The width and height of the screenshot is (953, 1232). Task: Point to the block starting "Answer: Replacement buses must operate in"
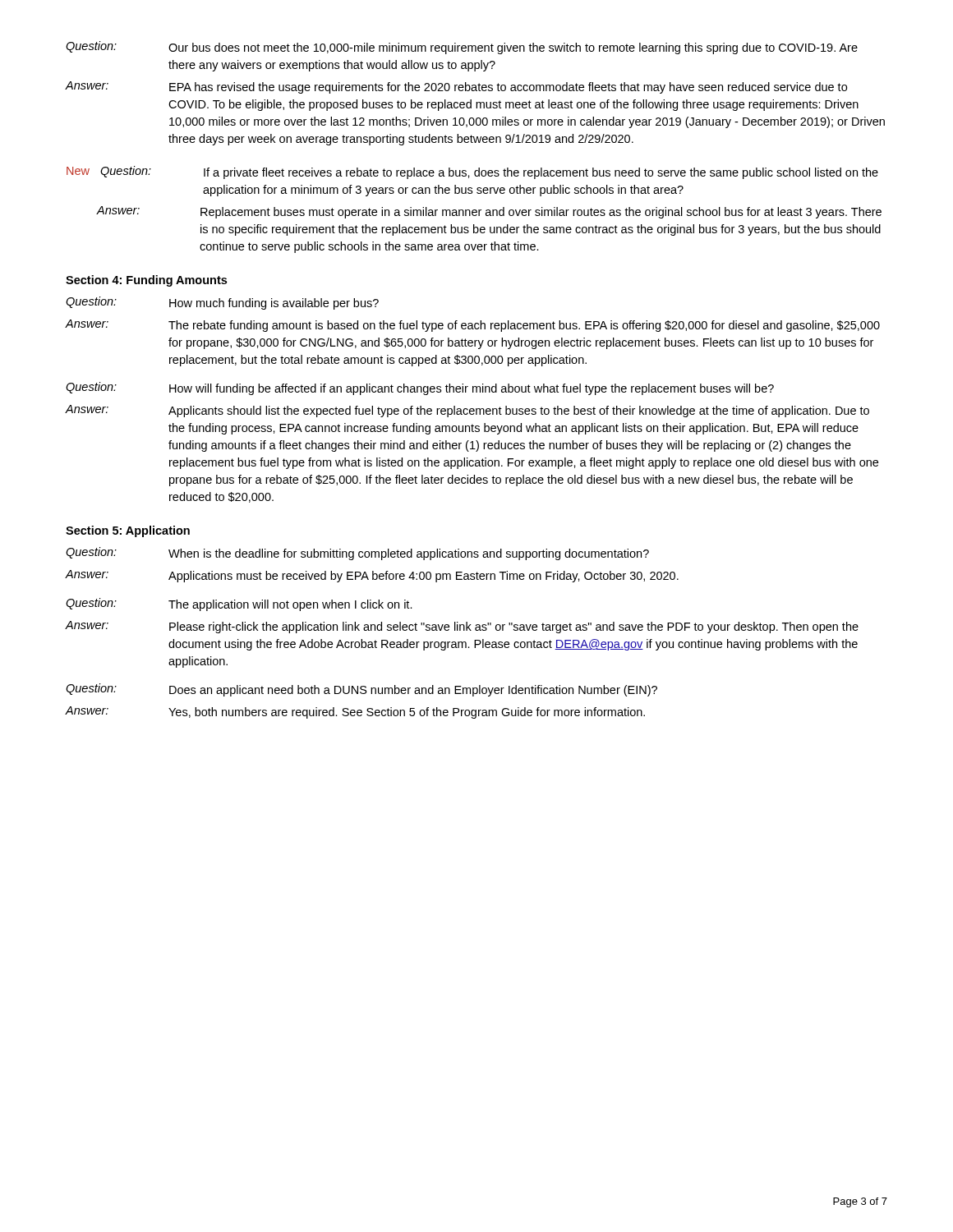pos(476,230)
